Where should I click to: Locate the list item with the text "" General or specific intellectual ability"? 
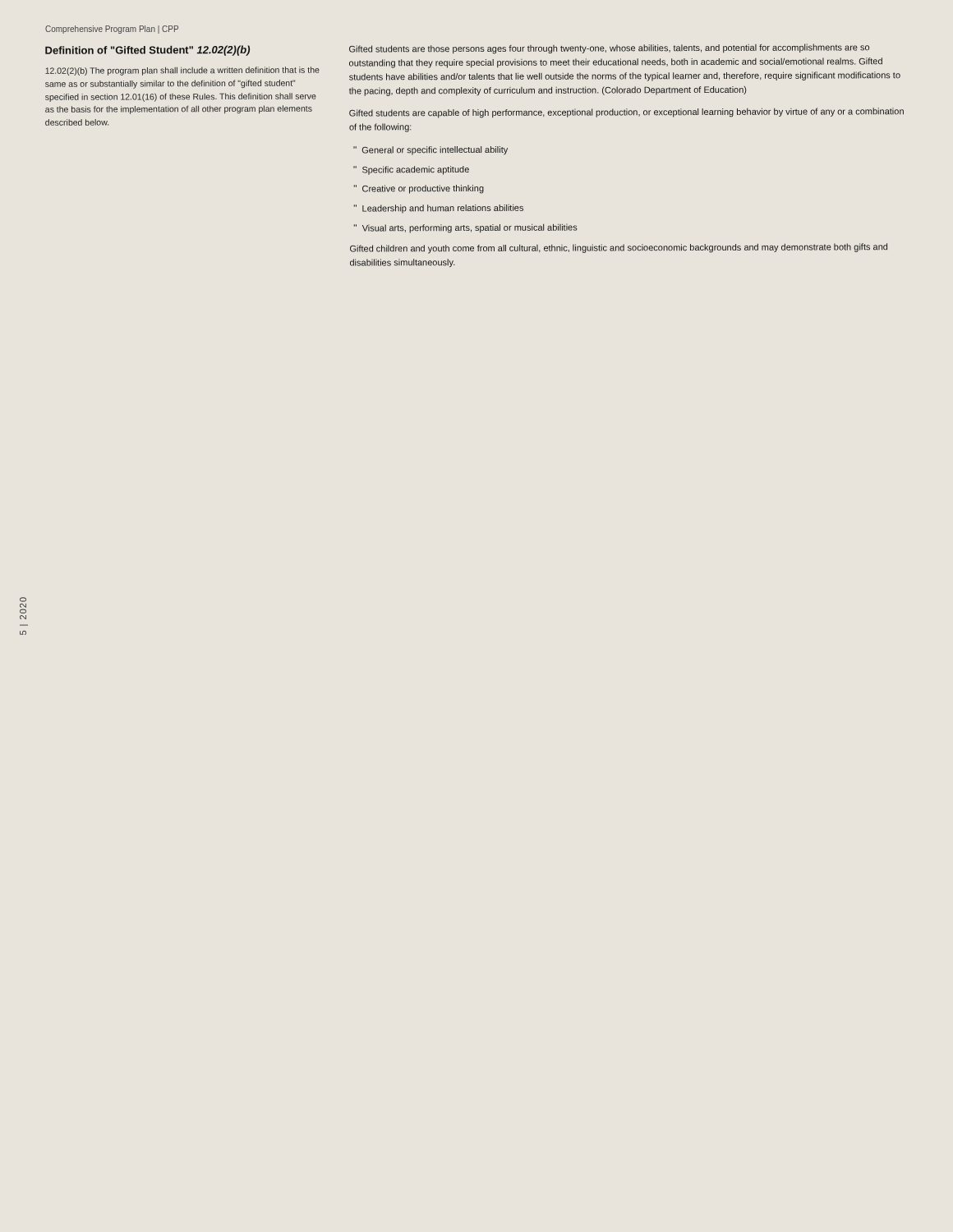pos(431,150)
